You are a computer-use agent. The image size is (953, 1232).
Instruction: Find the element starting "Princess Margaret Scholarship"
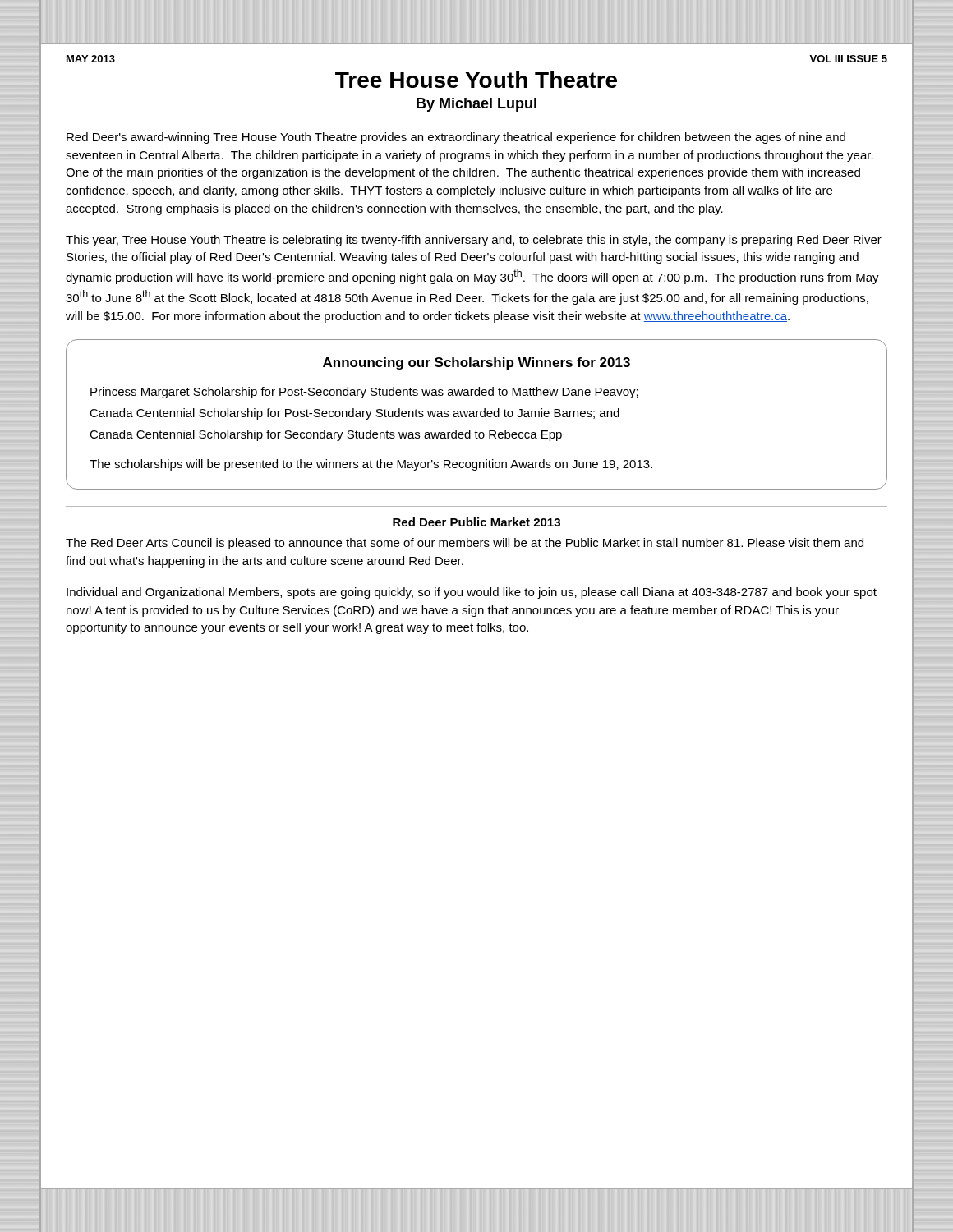(364, 392)
